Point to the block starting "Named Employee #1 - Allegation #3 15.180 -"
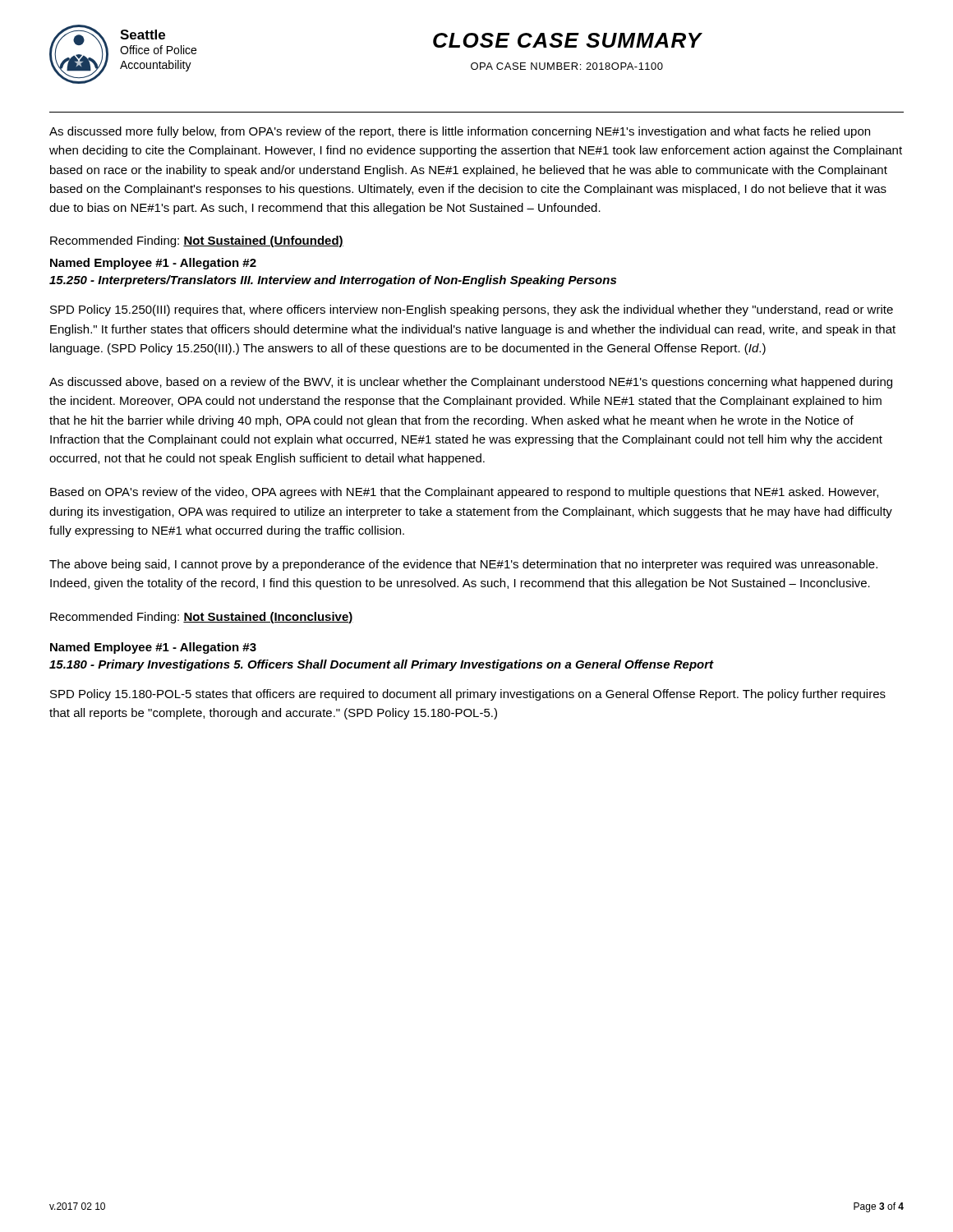Screen dimensions: 1232x953 coord(476,655)
